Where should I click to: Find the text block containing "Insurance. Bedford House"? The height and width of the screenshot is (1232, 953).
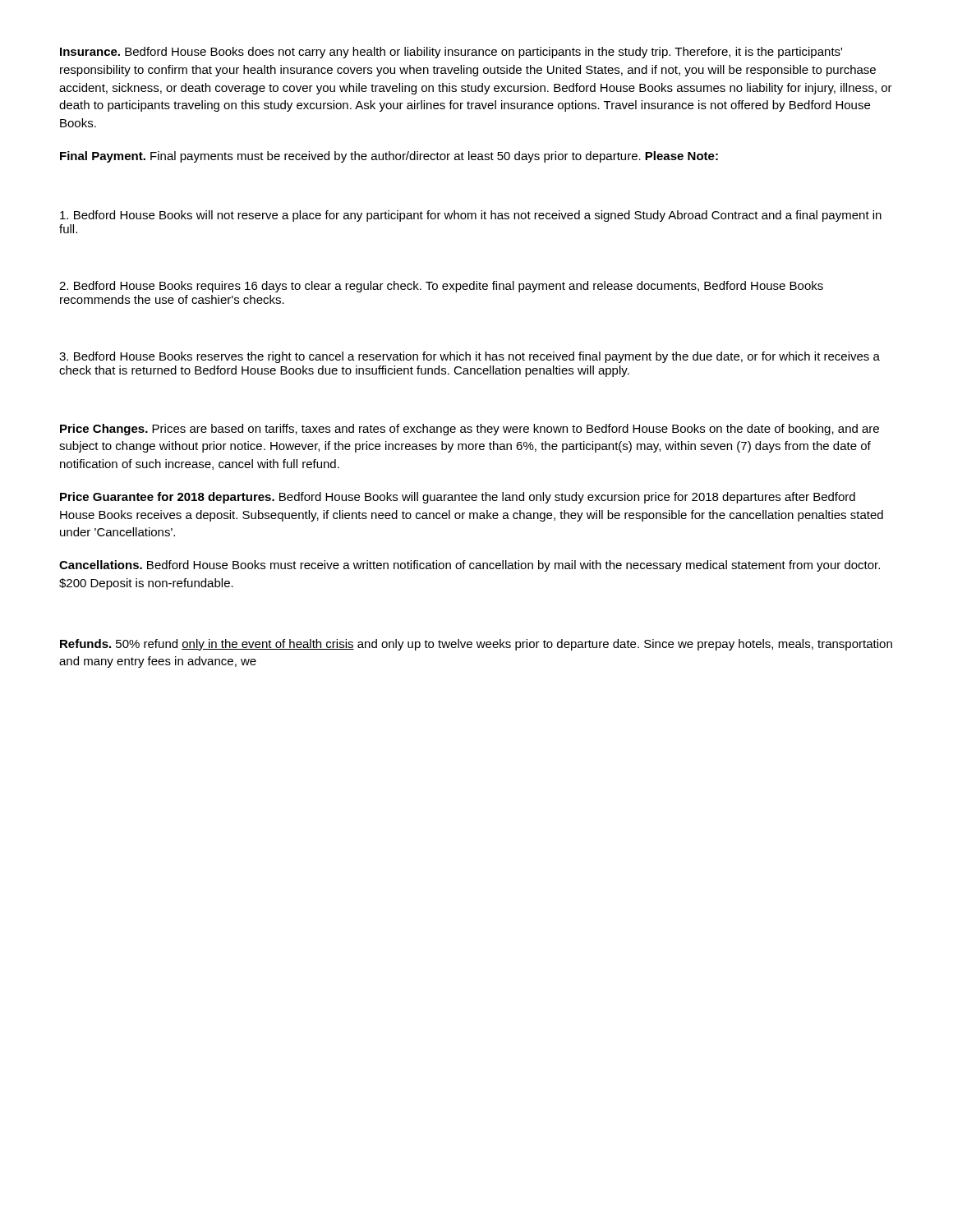click(475, 87)
